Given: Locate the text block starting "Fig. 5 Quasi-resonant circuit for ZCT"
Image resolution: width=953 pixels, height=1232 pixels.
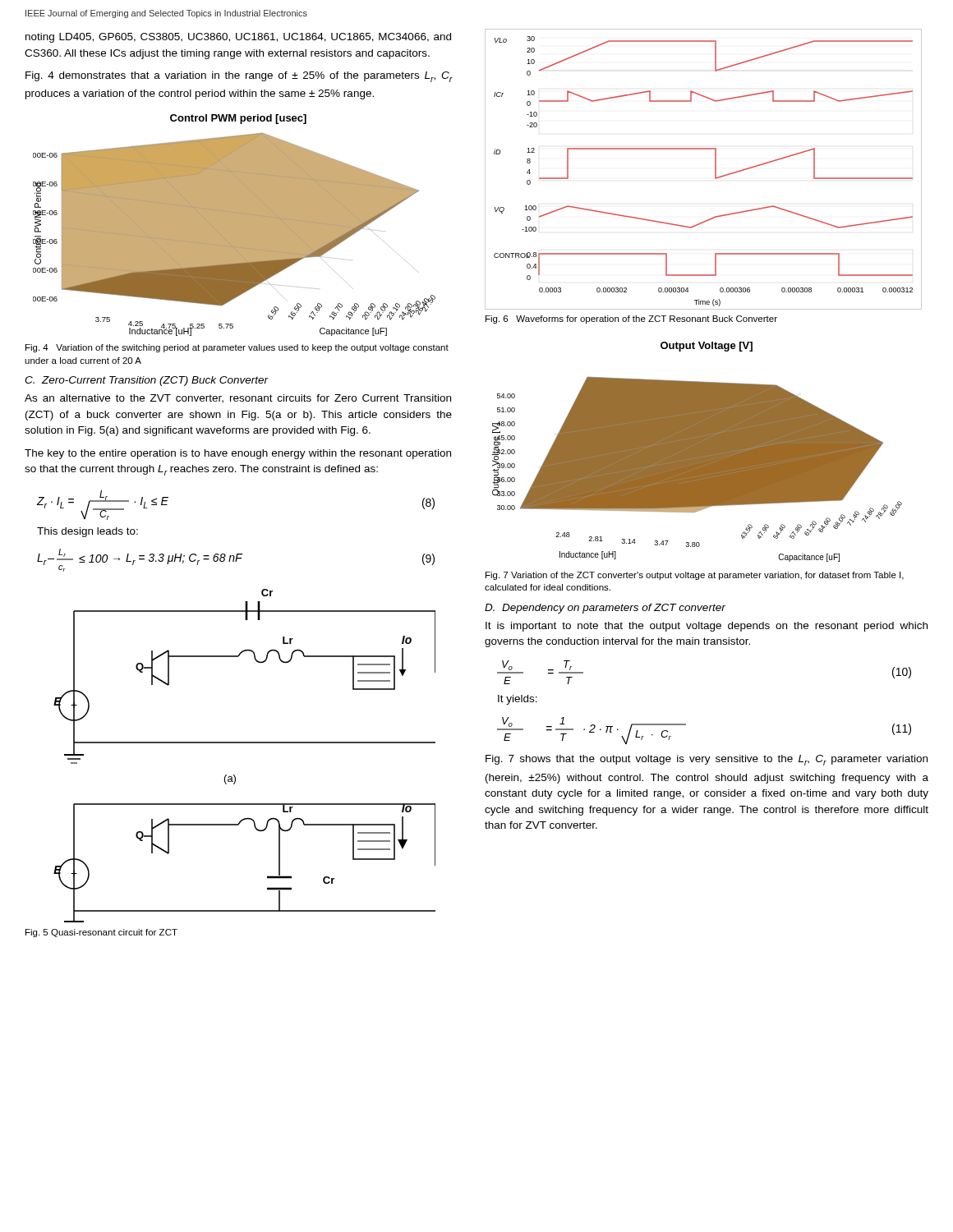Looking at the screenshot, I should coord(101,932).
